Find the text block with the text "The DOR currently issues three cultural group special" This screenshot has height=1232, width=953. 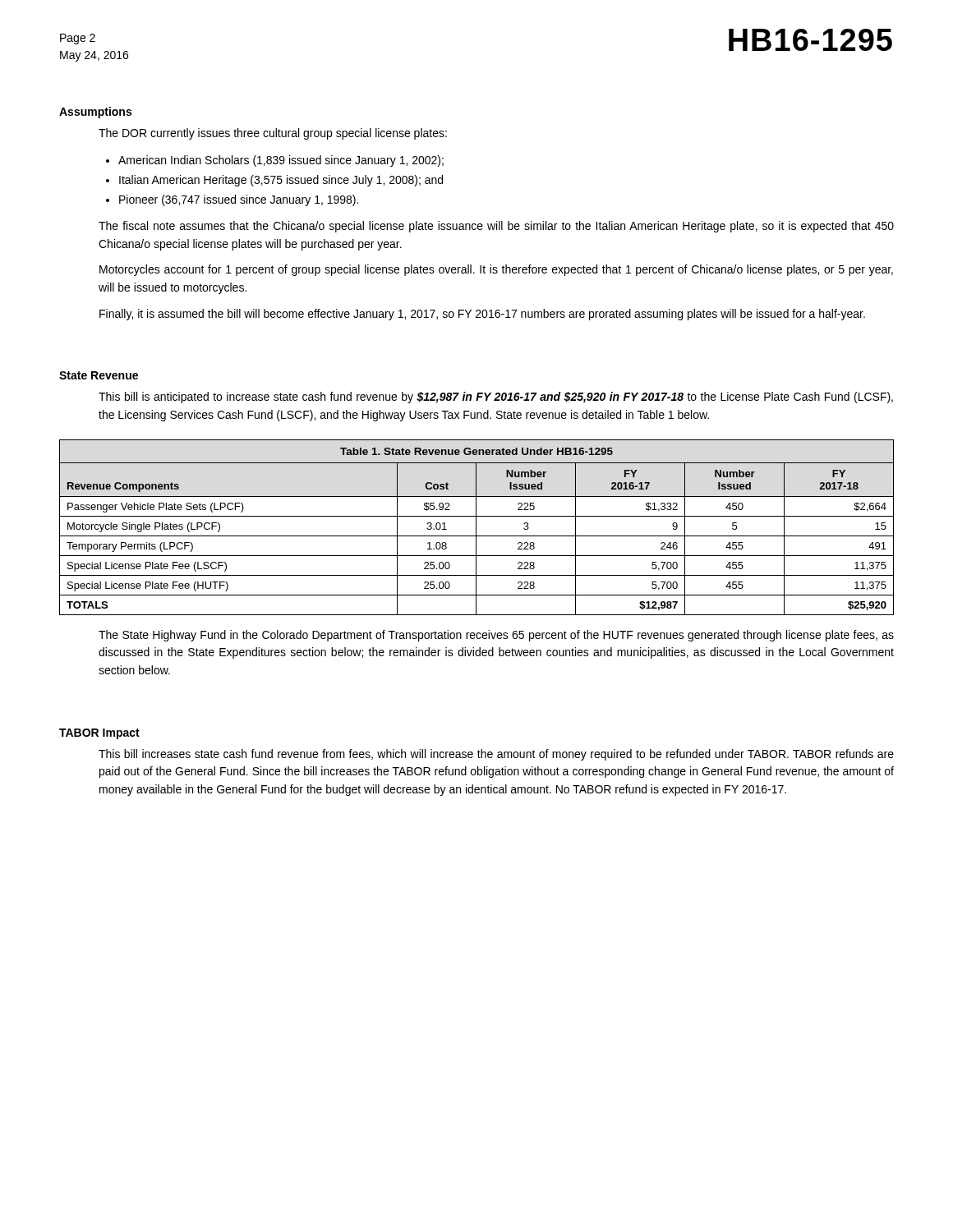(273, 133)
